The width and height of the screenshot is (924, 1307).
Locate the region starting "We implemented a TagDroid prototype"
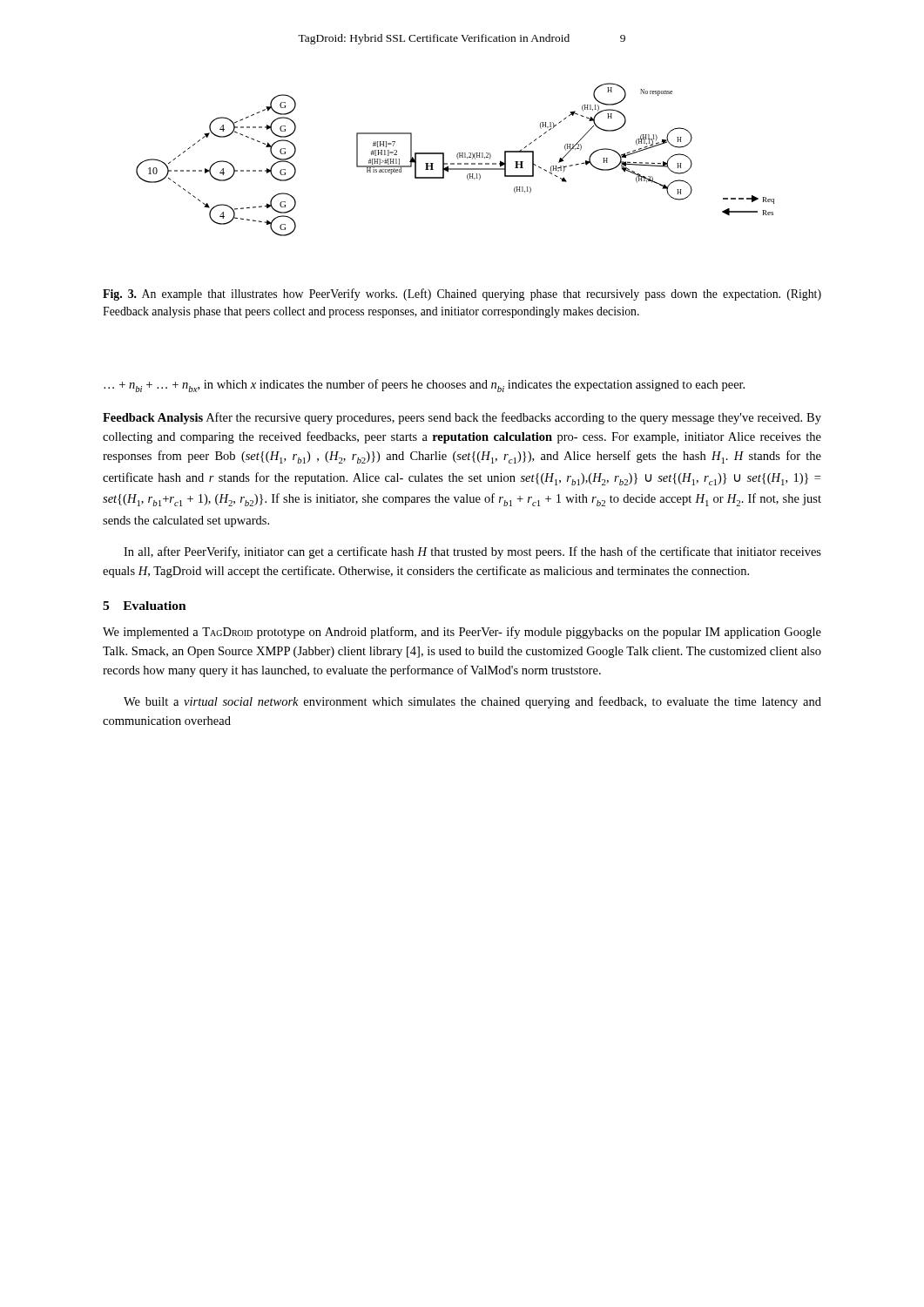(462, 651)
